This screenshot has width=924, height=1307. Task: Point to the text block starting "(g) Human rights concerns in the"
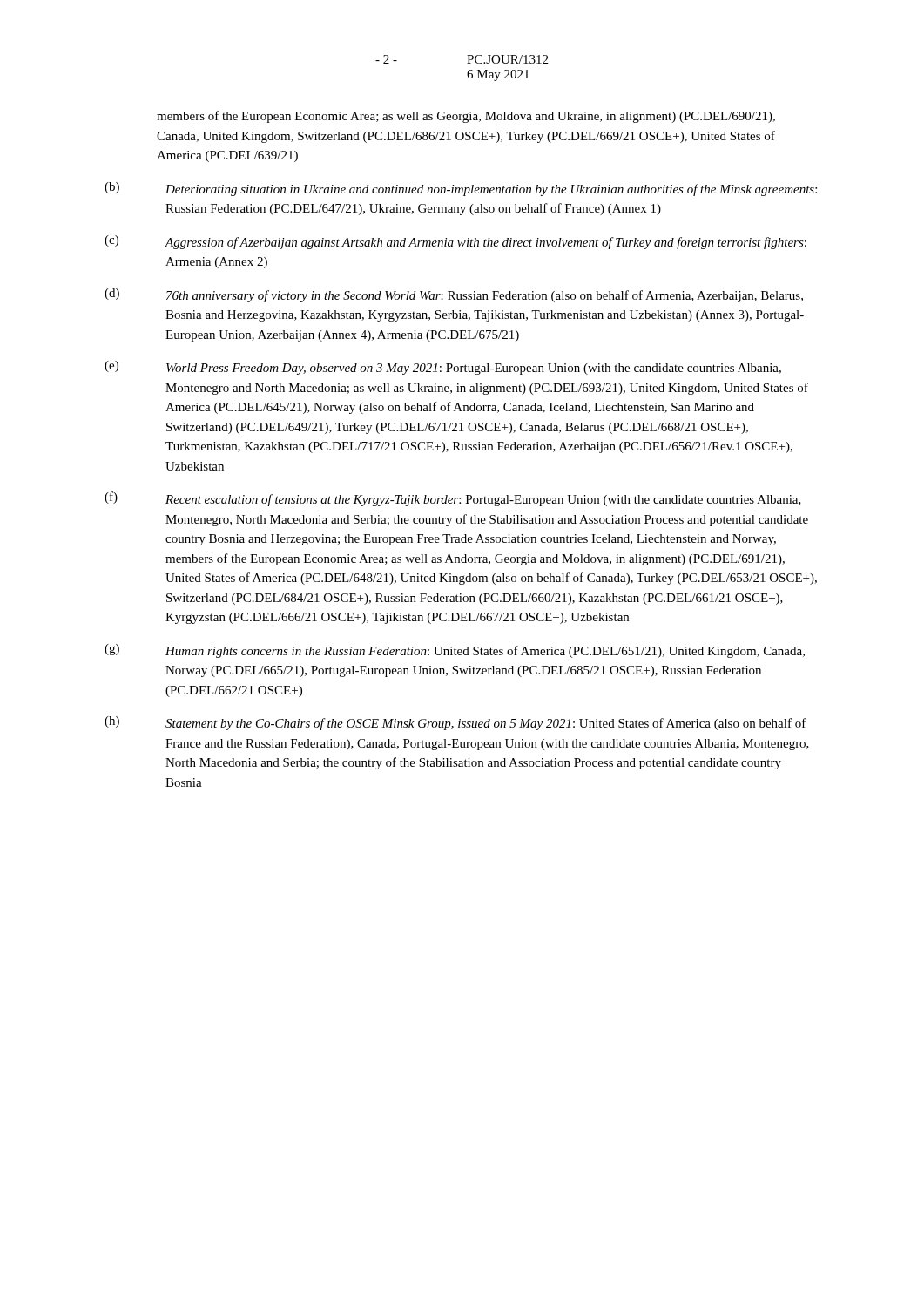point(462,670)
